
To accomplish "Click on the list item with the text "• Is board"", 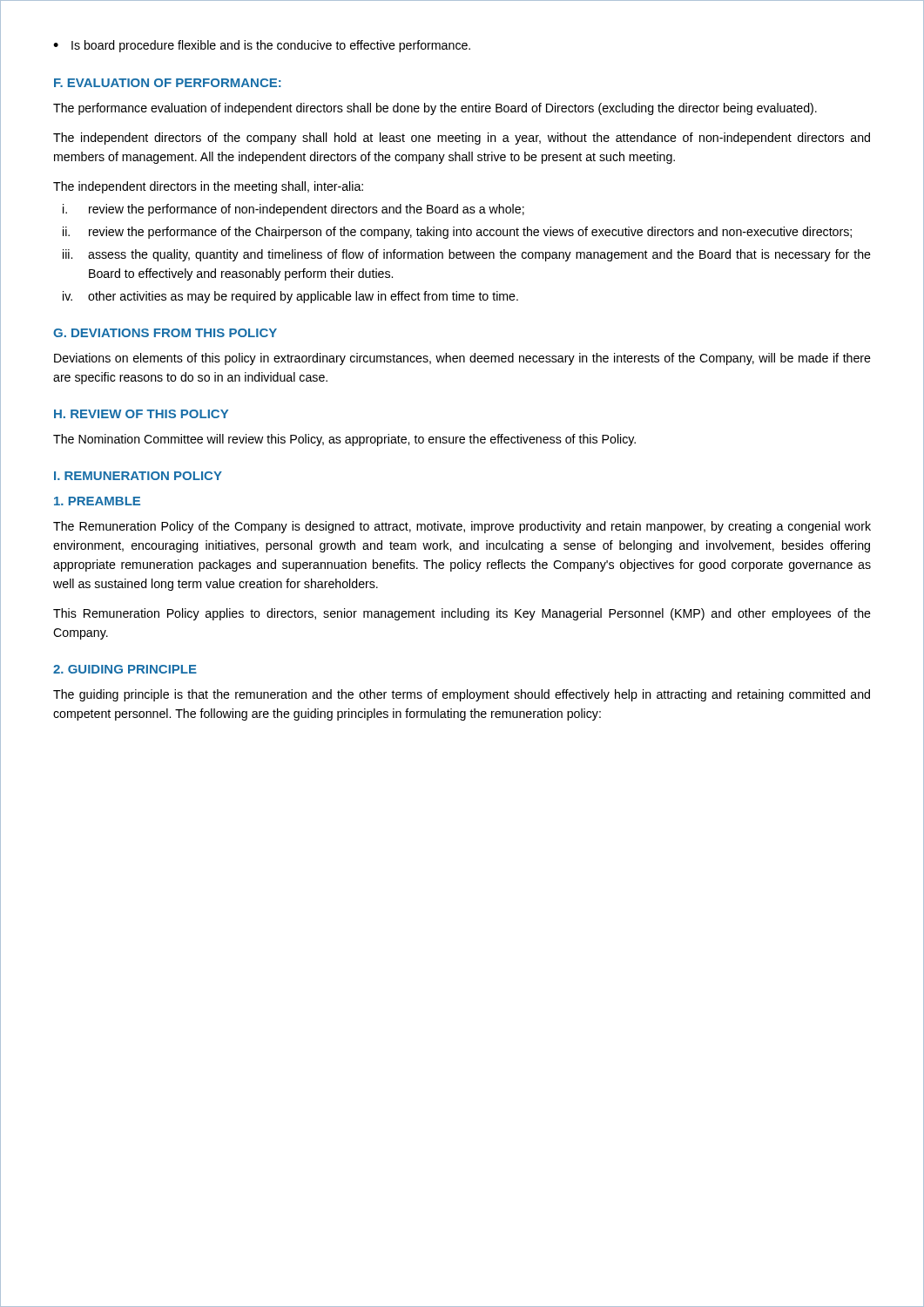I will tap(262, 46).
